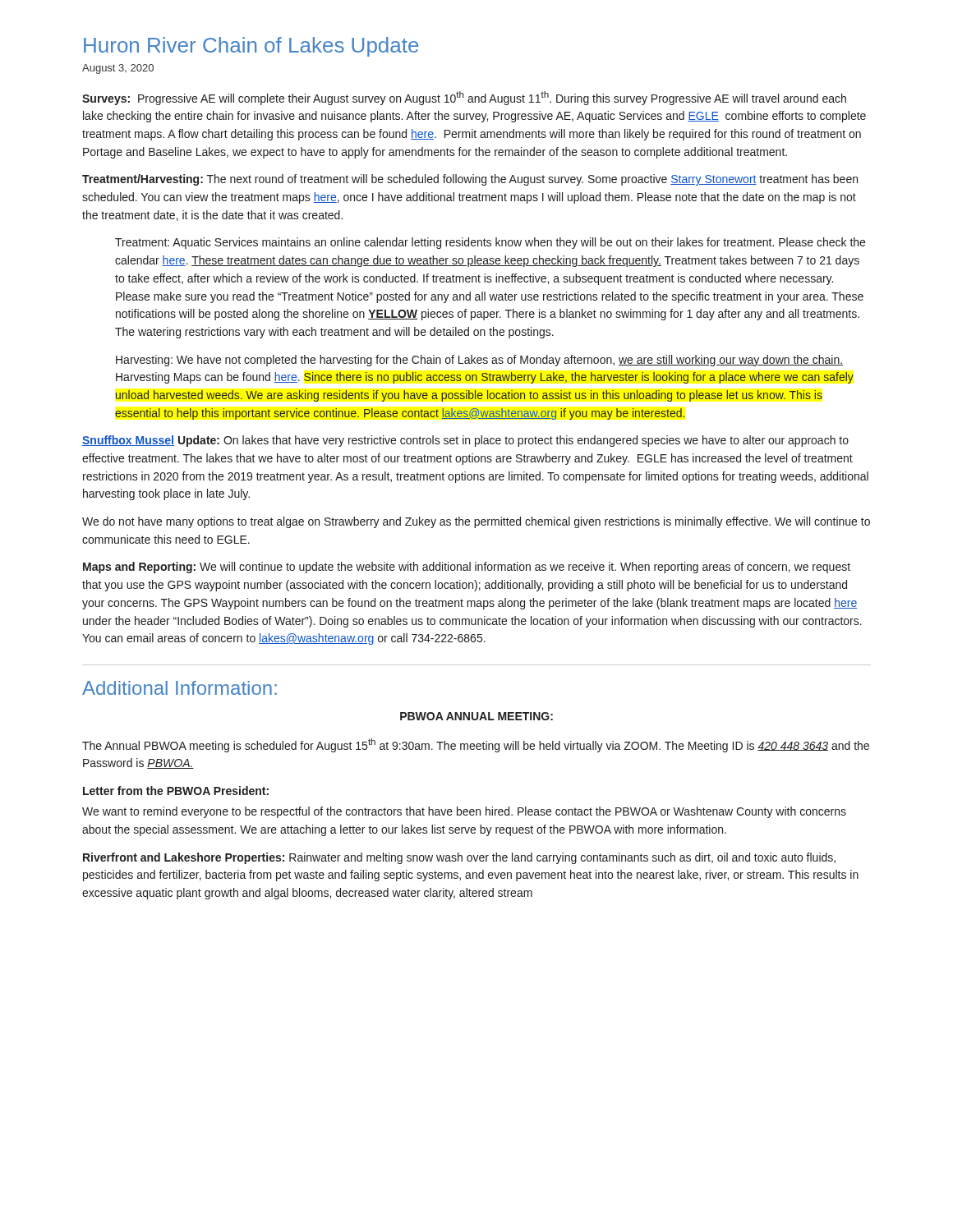Find the text block starting "Snuffbox Mussel Update: On lakes that have"

[476, 468]
